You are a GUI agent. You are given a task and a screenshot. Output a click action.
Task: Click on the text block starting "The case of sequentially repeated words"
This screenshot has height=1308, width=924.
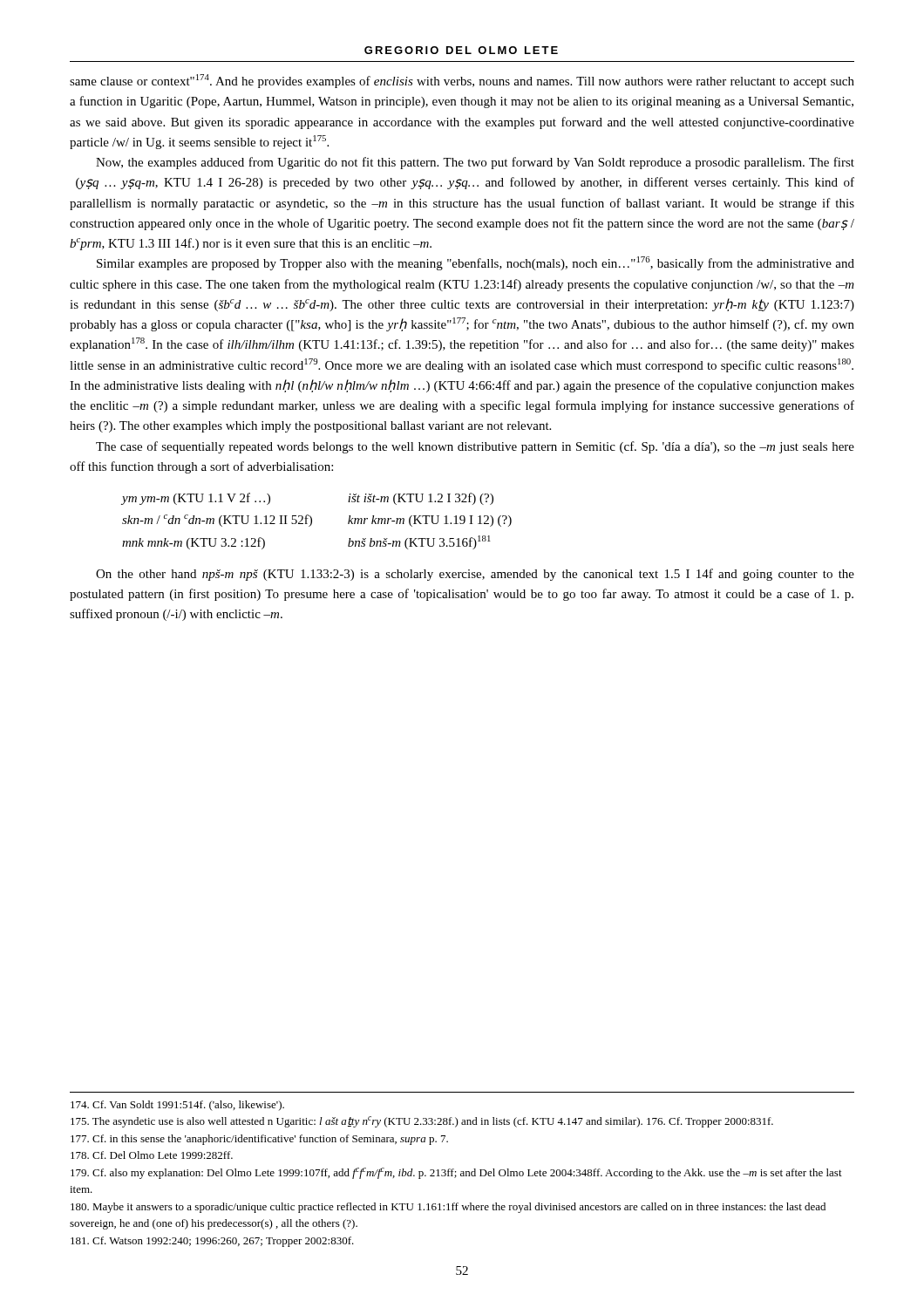pos(462,457)
